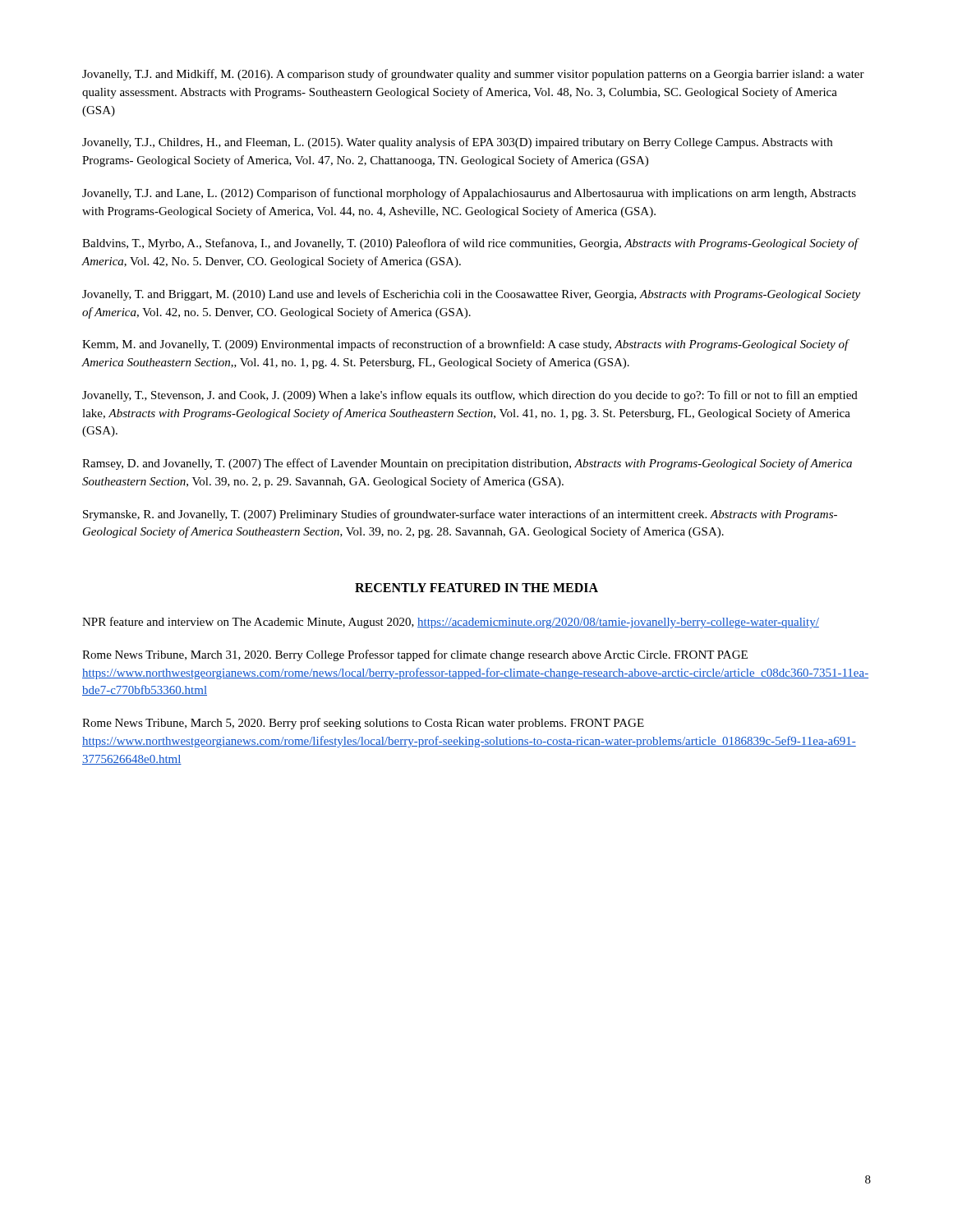This screenshot has width=953, height=1232.
Task: Find the text block that reads "Jovanelly, T.J. and Lane, L."
Action: [469, 202]
